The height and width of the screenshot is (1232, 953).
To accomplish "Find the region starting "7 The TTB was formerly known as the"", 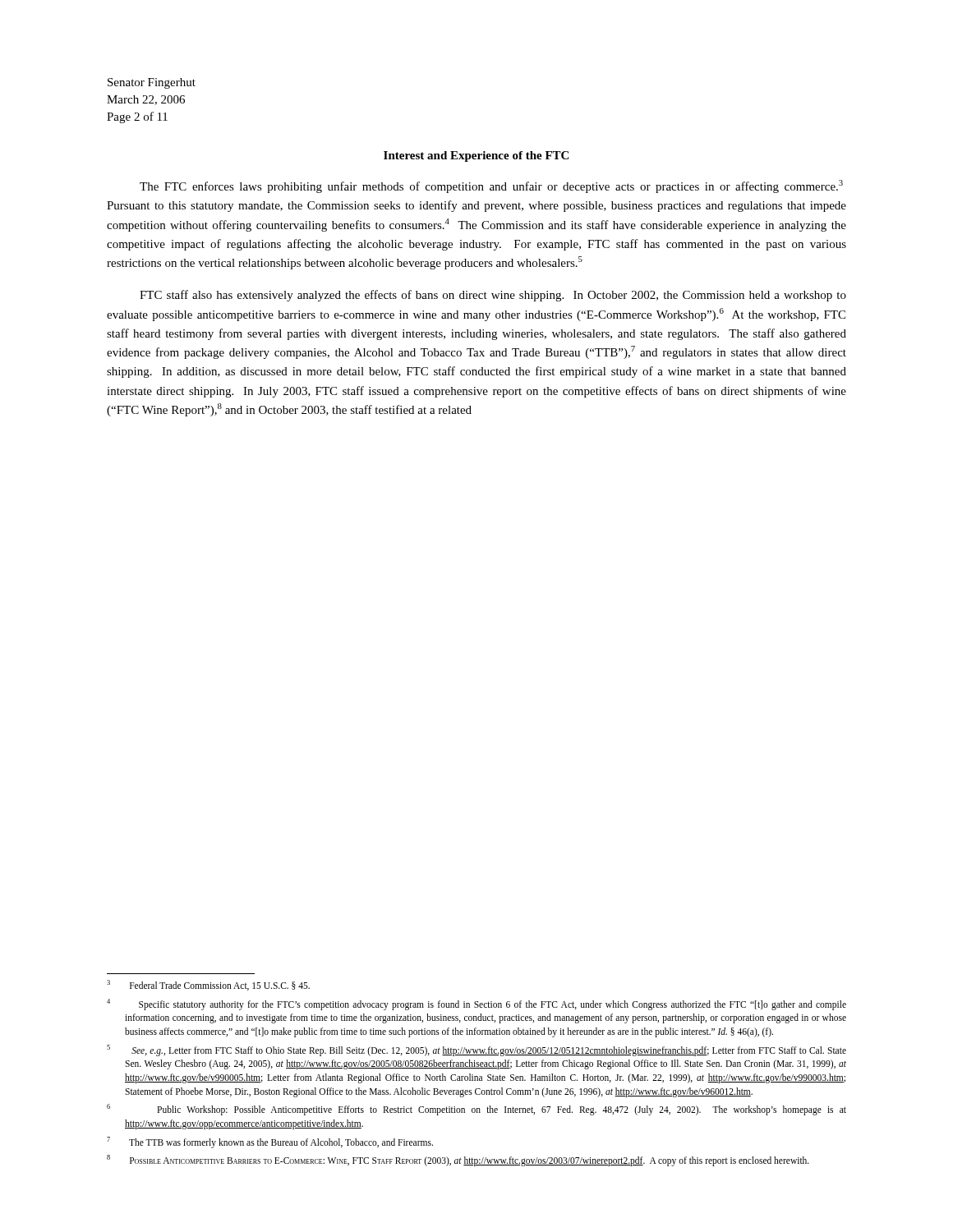I will coord(270,1141).
